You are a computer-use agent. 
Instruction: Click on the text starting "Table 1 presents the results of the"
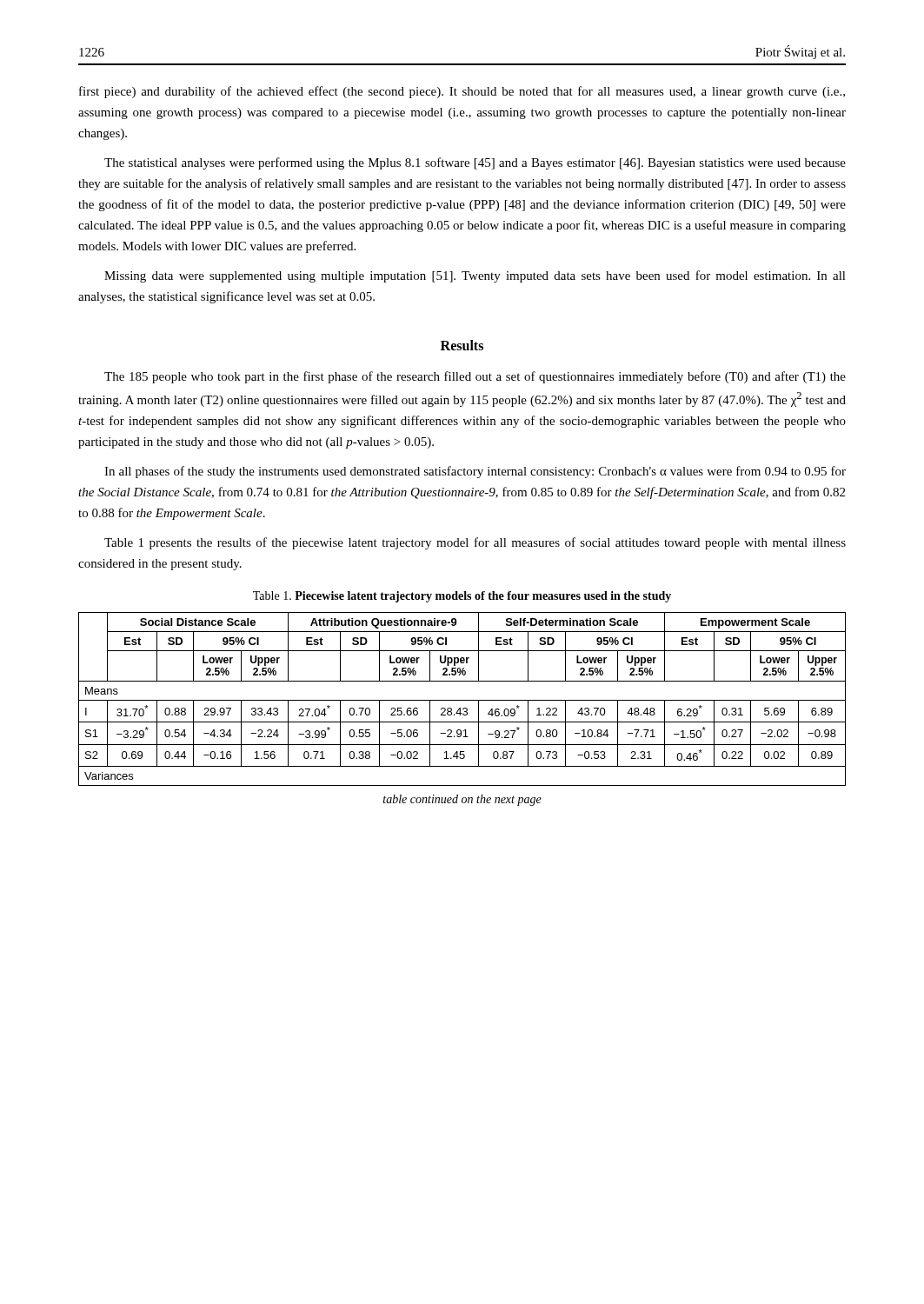click(x=462, y=553)
